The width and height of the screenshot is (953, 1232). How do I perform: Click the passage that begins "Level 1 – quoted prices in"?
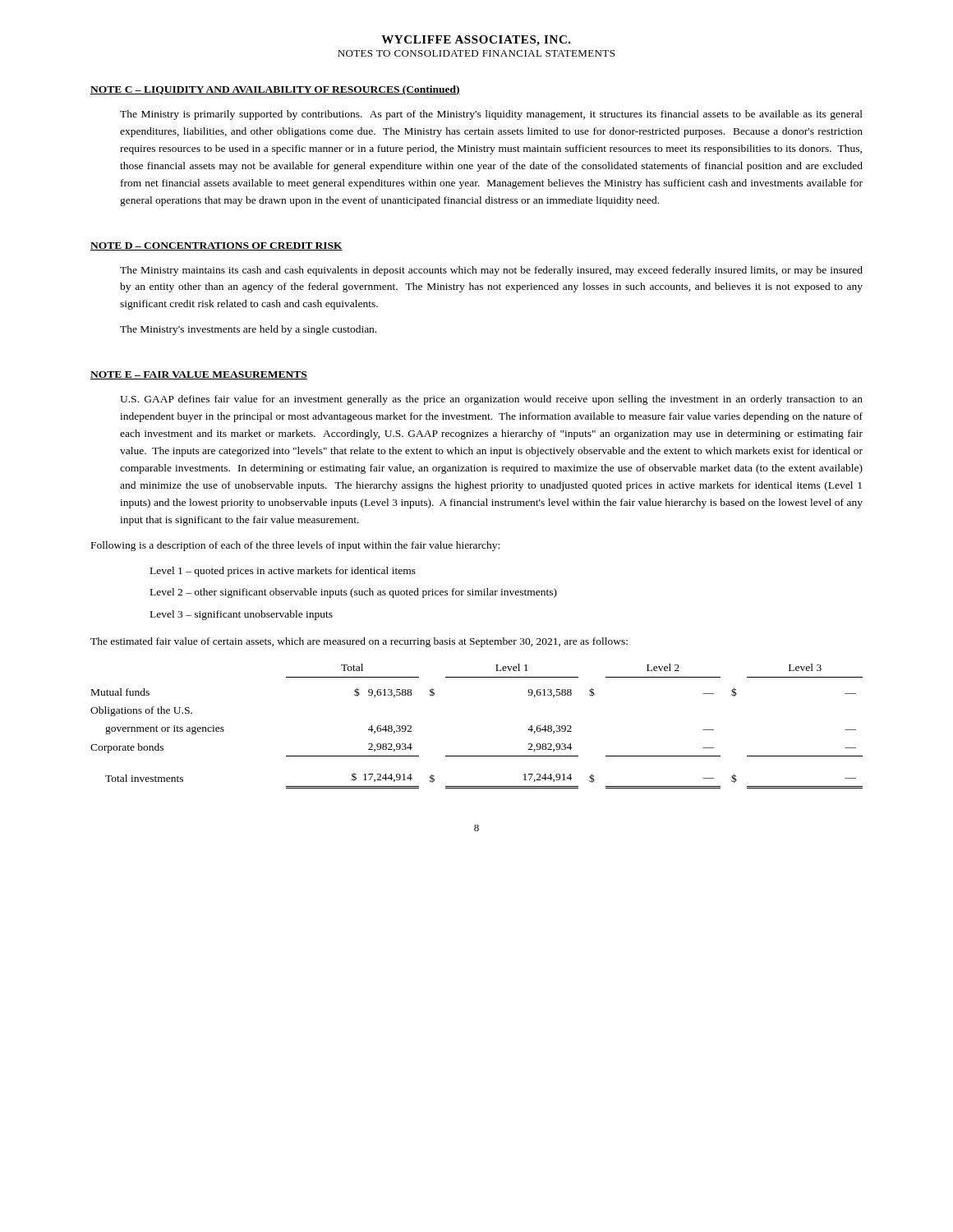(x=283, y=570)
